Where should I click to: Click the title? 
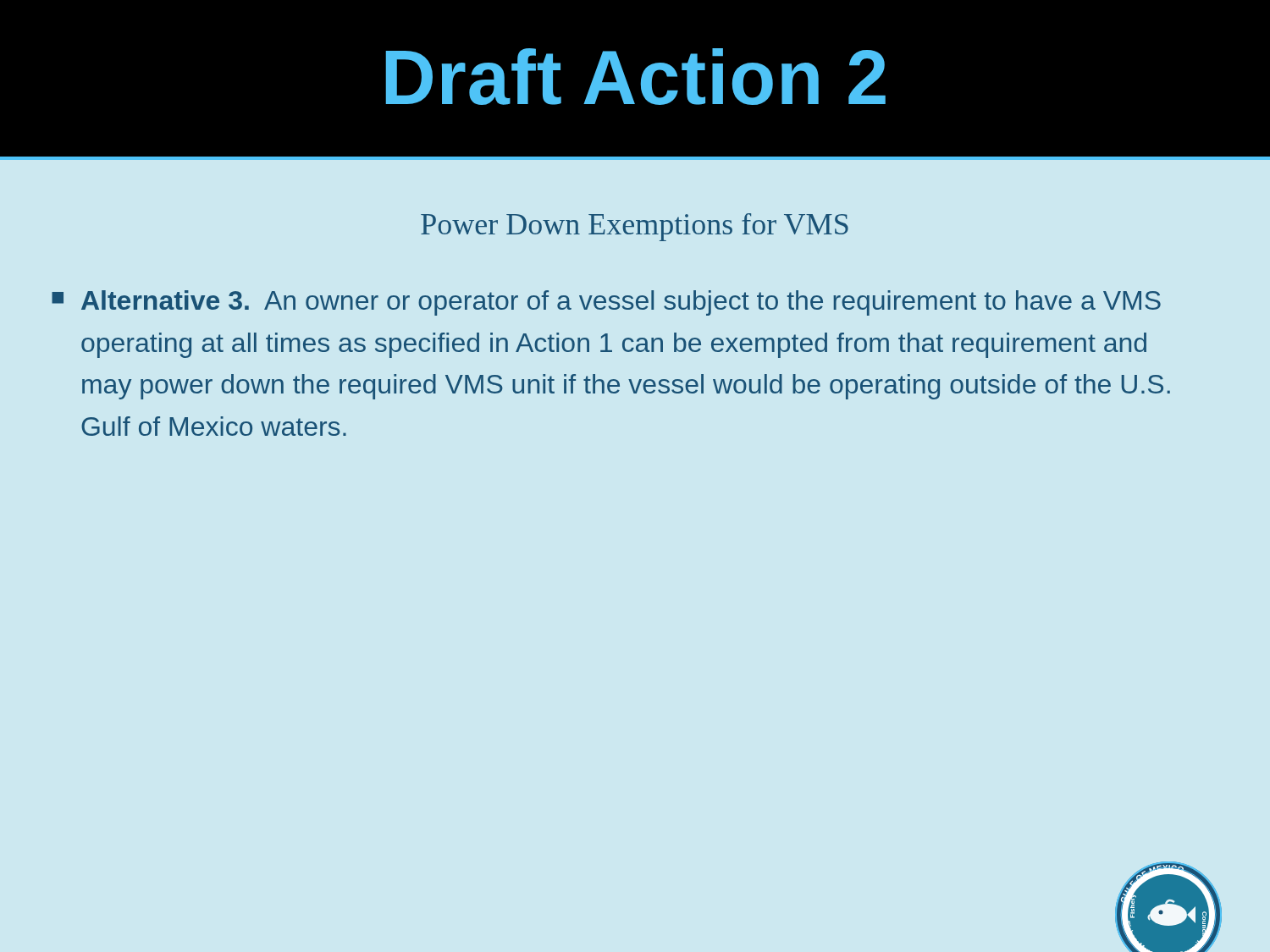tap(635, 78)
